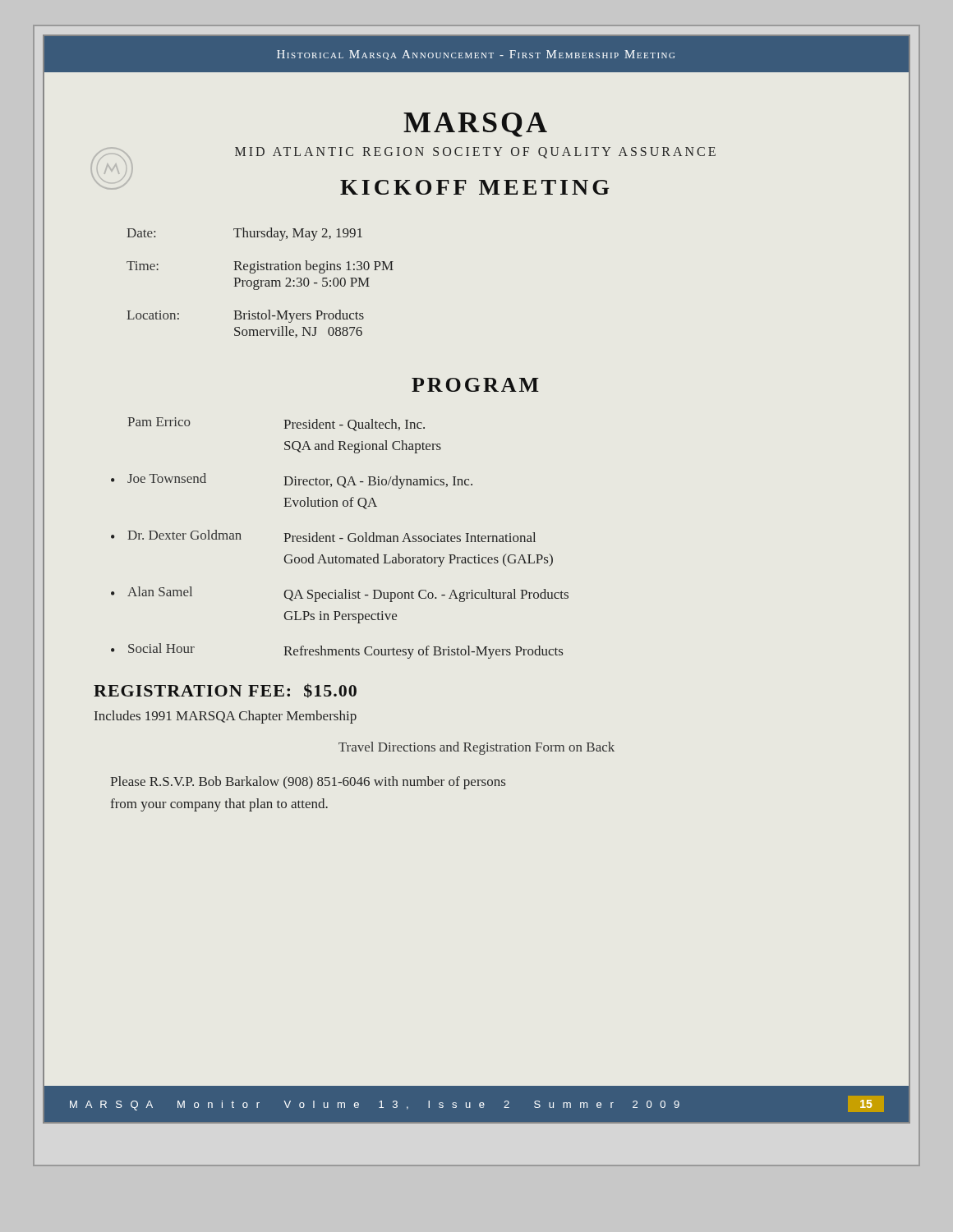Click on the passage starting "Date: Thursday, May 2,"

(x=245, y=233)
